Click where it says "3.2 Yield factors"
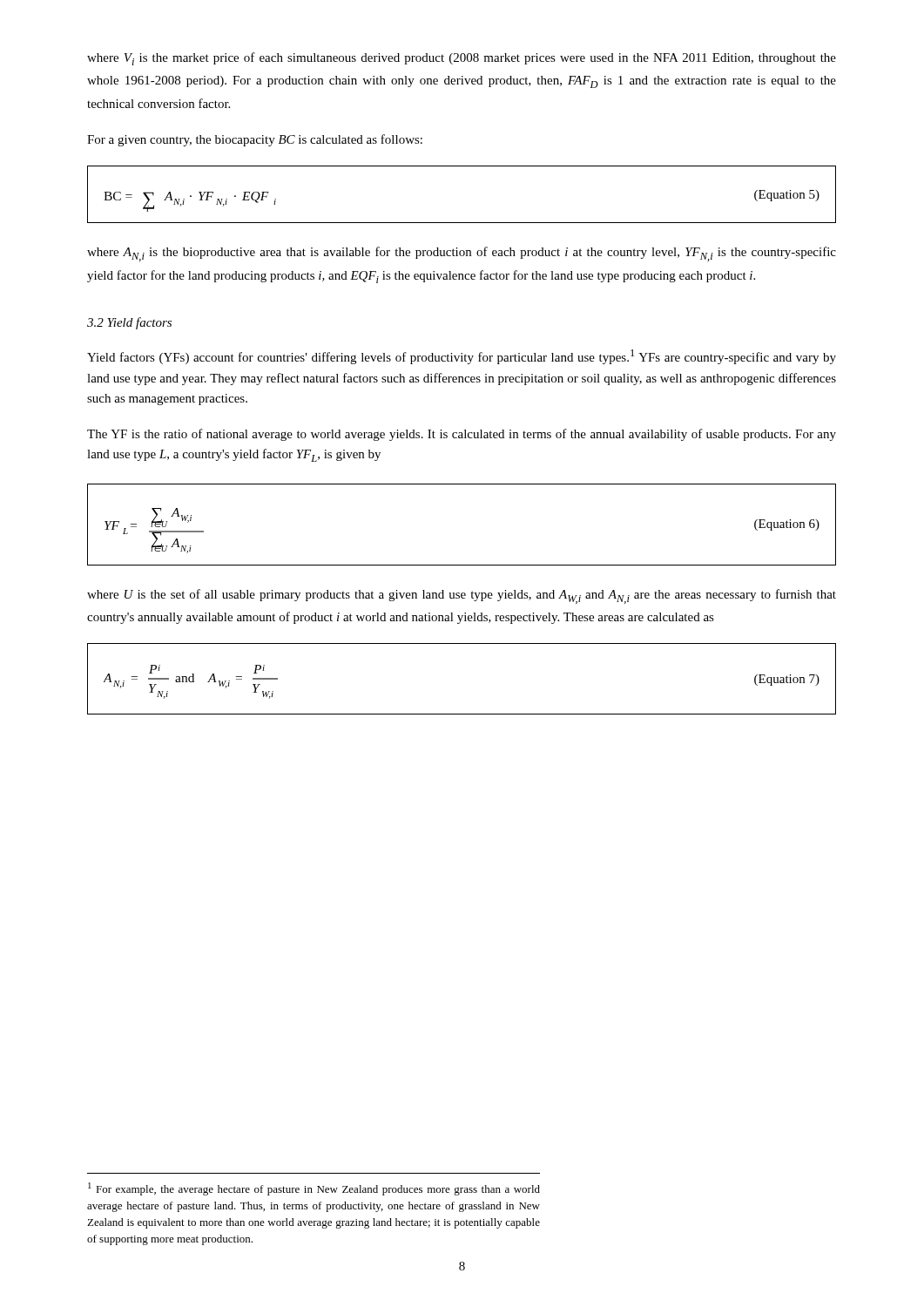Image resolution: width=924 pixels, height=1307 pixels. [x=129, y=323]
